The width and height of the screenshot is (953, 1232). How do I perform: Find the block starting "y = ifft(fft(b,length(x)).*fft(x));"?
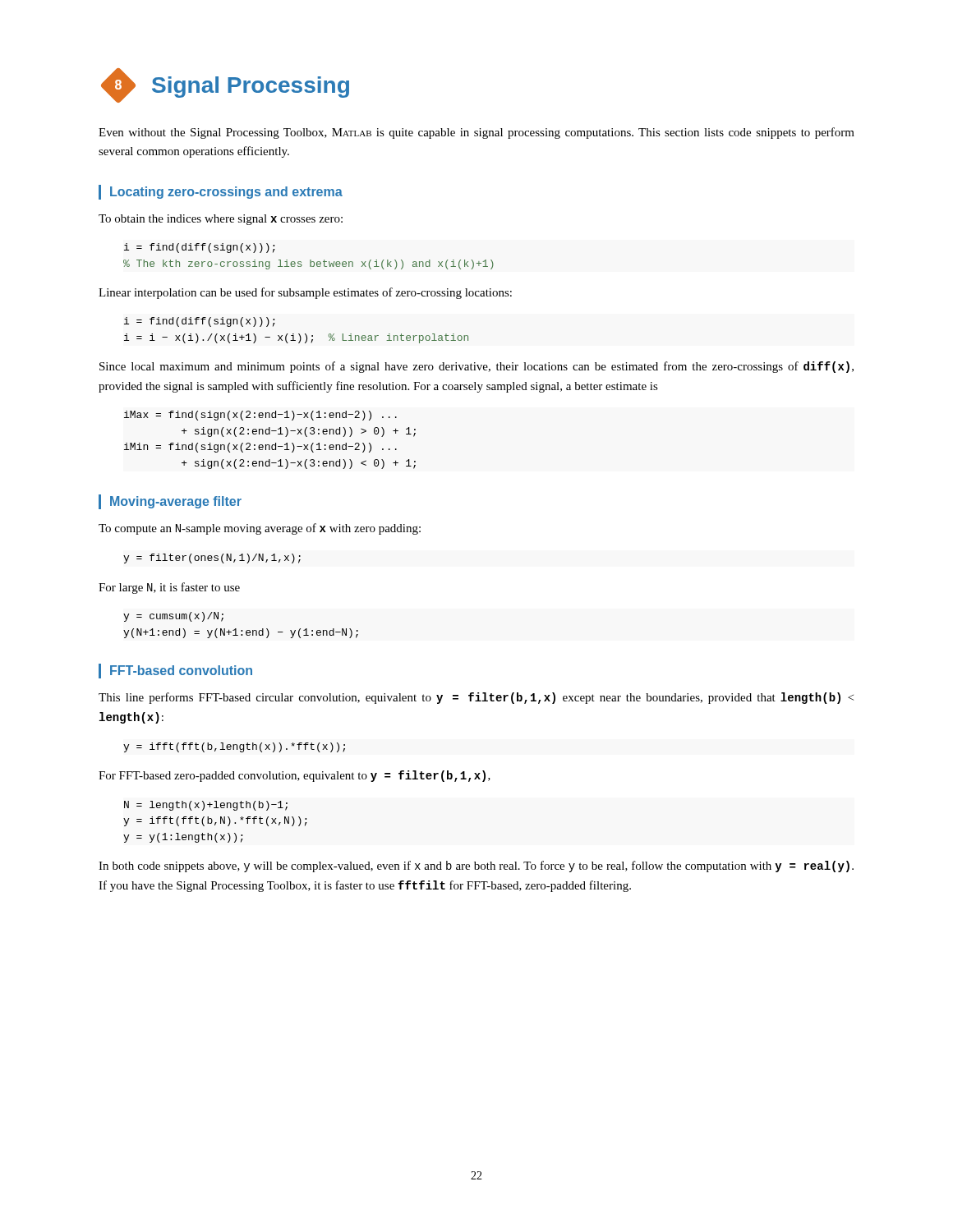(235, 747)
